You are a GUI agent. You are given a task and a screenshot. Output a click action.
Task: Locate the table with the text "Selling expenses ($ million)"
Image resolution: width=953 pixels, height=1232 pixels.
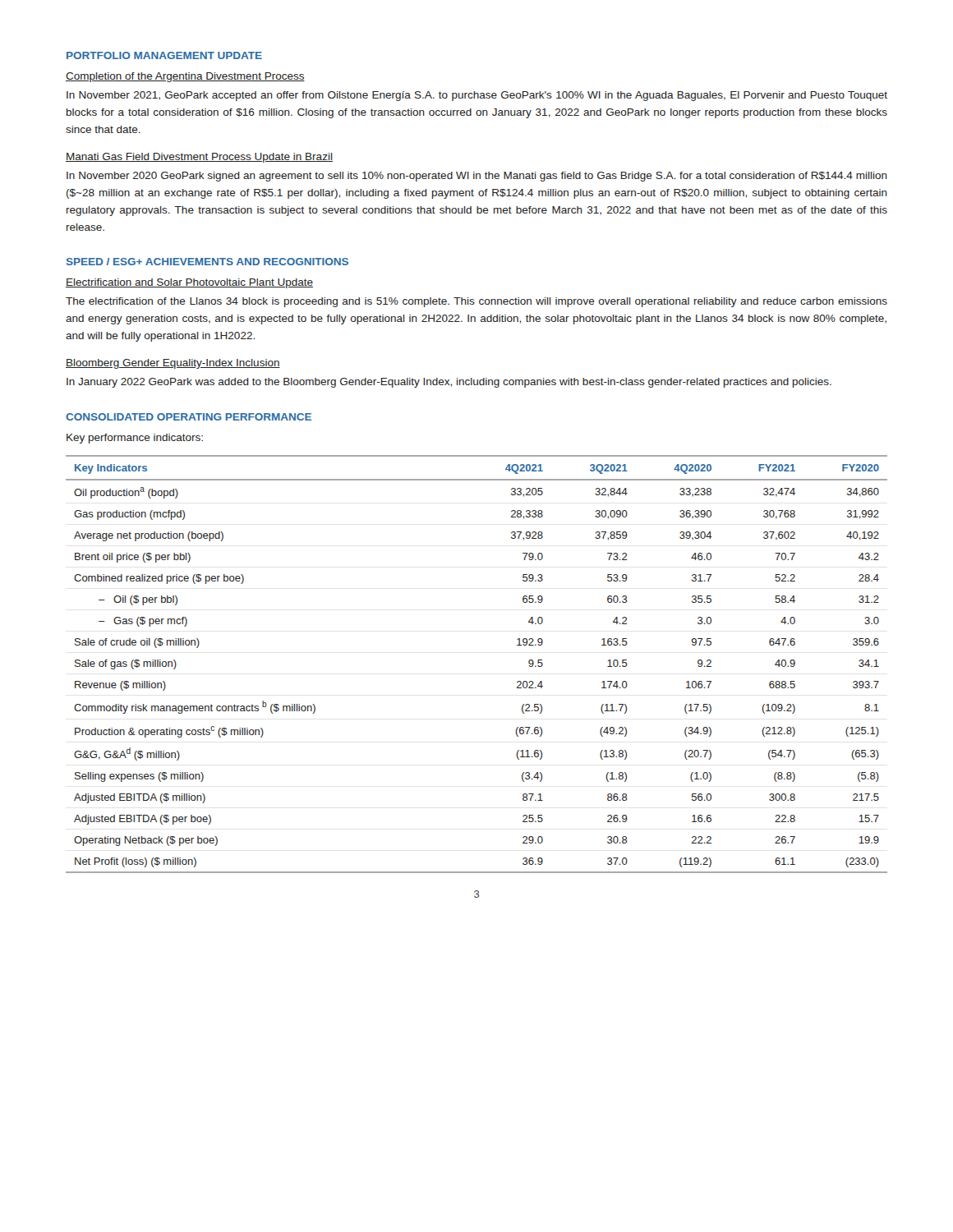click(x=476, y=664)
